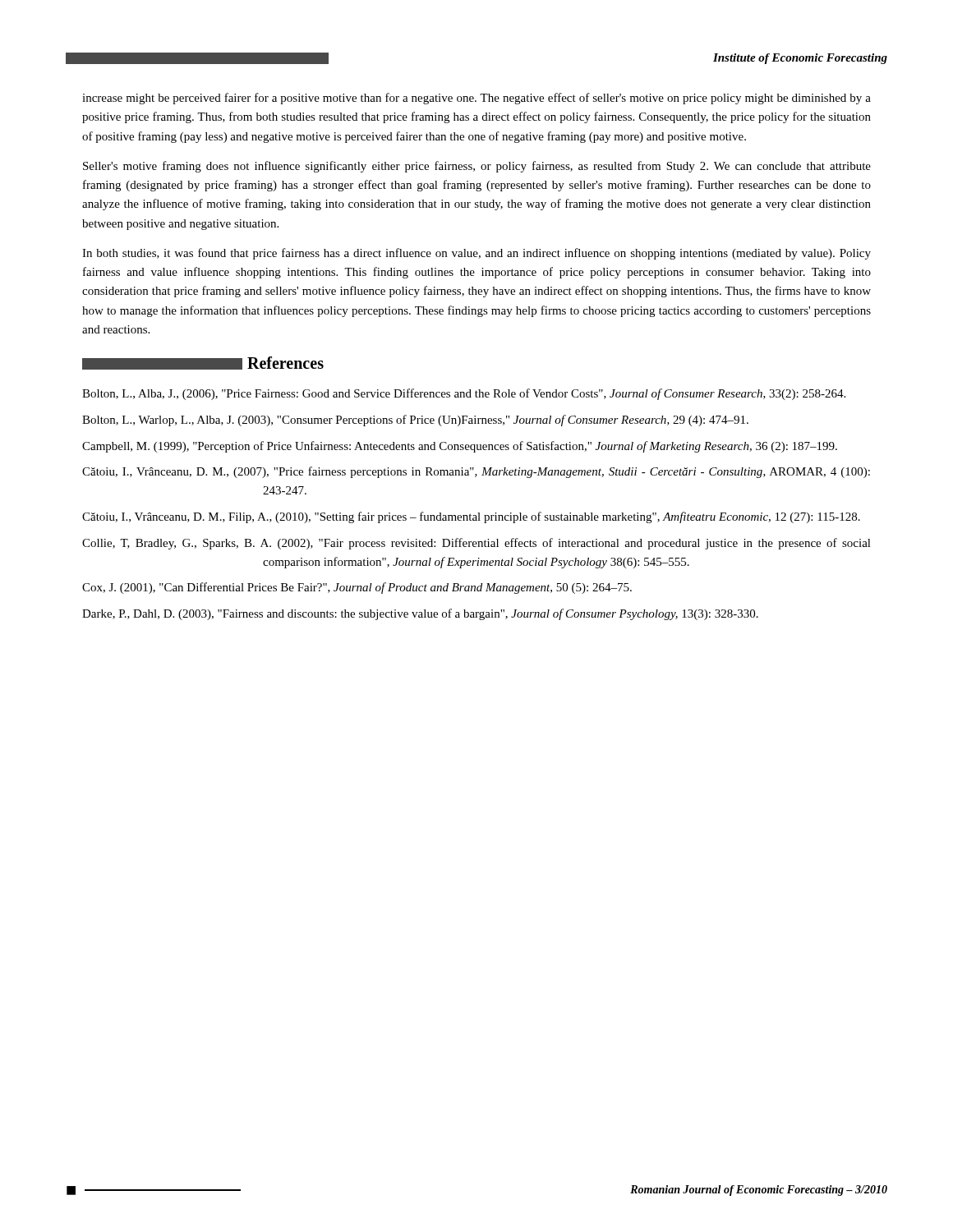953x1232 pixels.
Task: Select the element starting "Campbell, M. (1999),"
Action: pos(460,446)
